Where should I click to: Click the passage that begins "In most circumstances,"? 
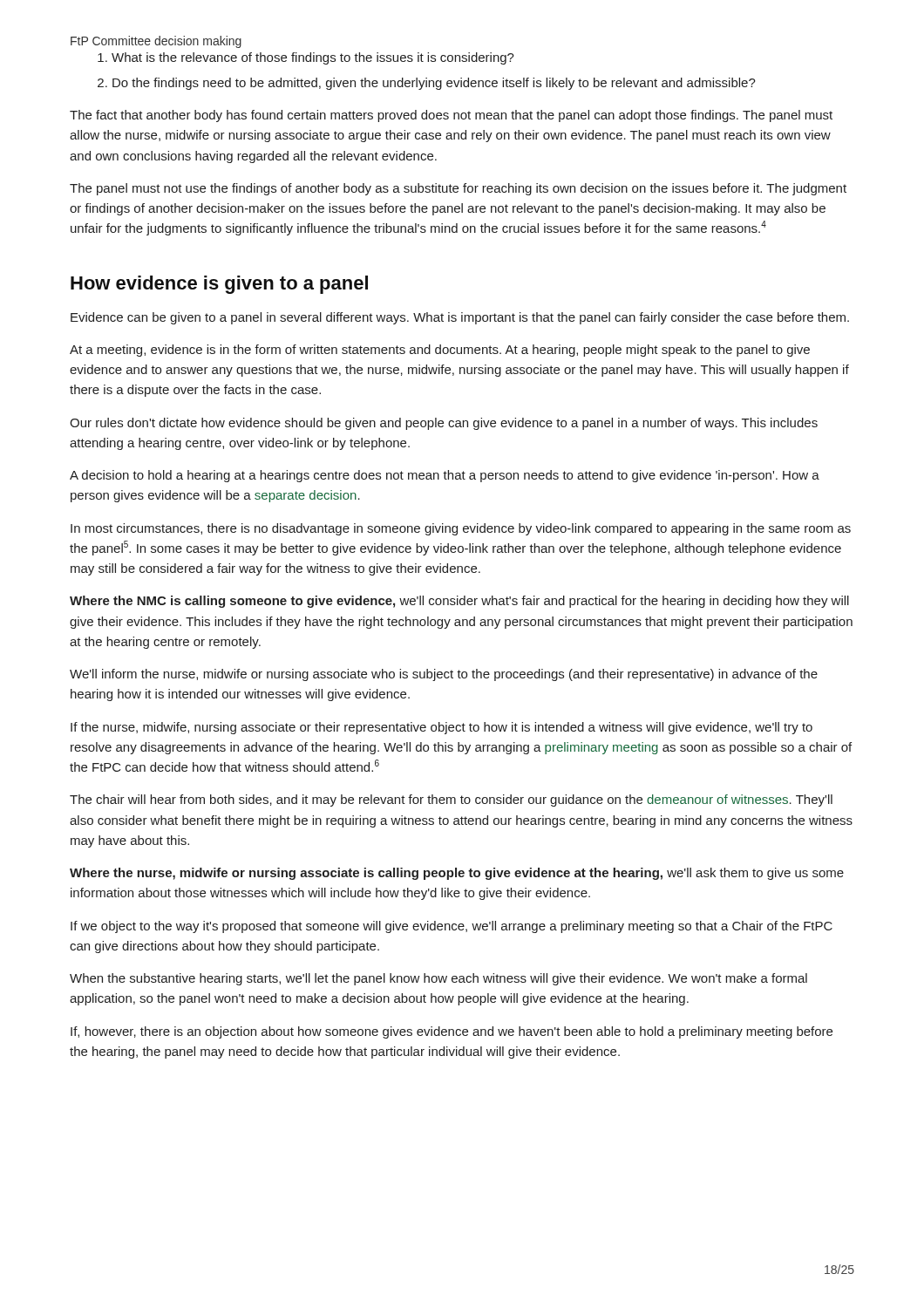click(x=462, y=548)
